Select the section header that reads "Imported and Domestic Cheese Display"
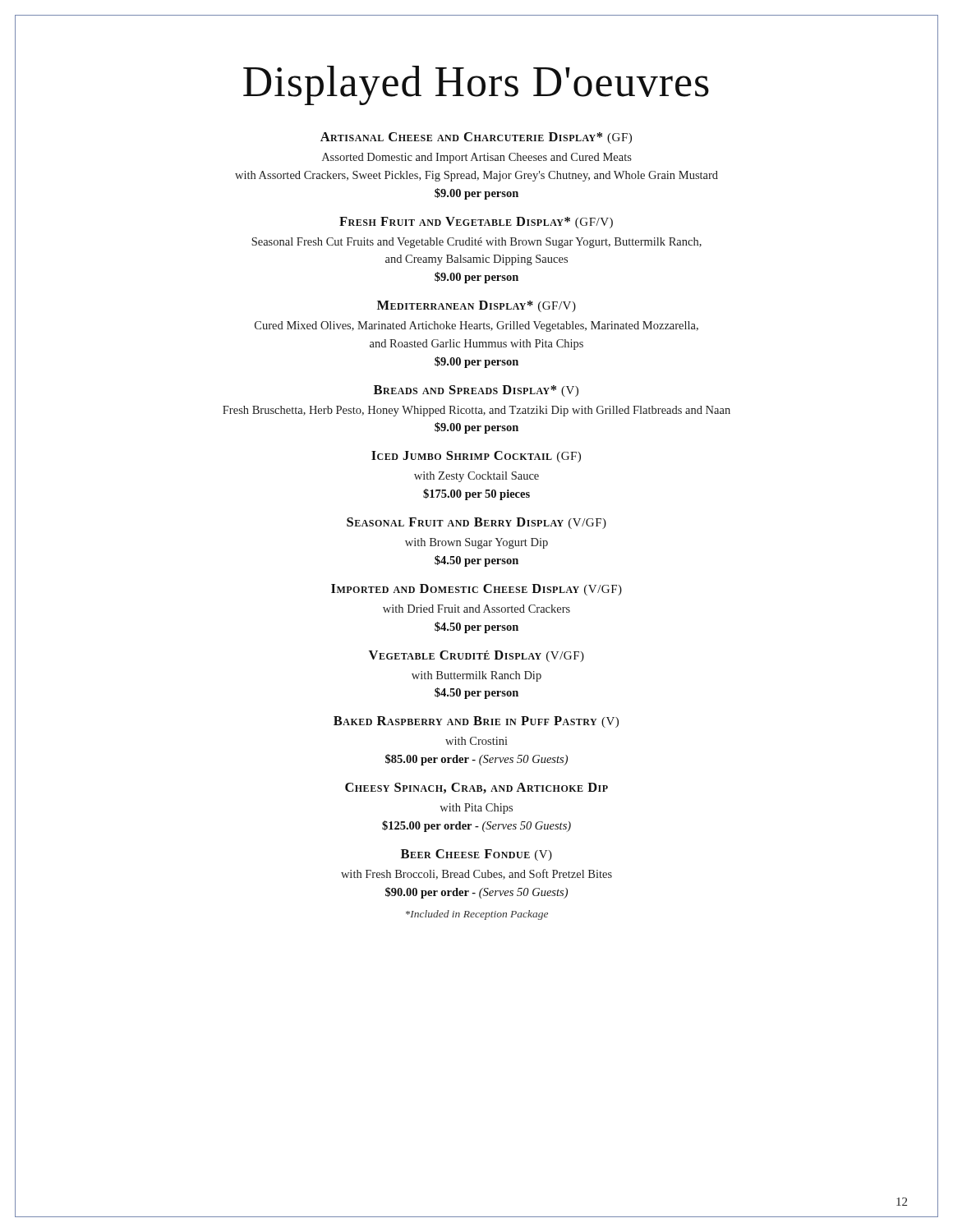The width and height of the screenshot is (953, 1232). click(476, 589)
